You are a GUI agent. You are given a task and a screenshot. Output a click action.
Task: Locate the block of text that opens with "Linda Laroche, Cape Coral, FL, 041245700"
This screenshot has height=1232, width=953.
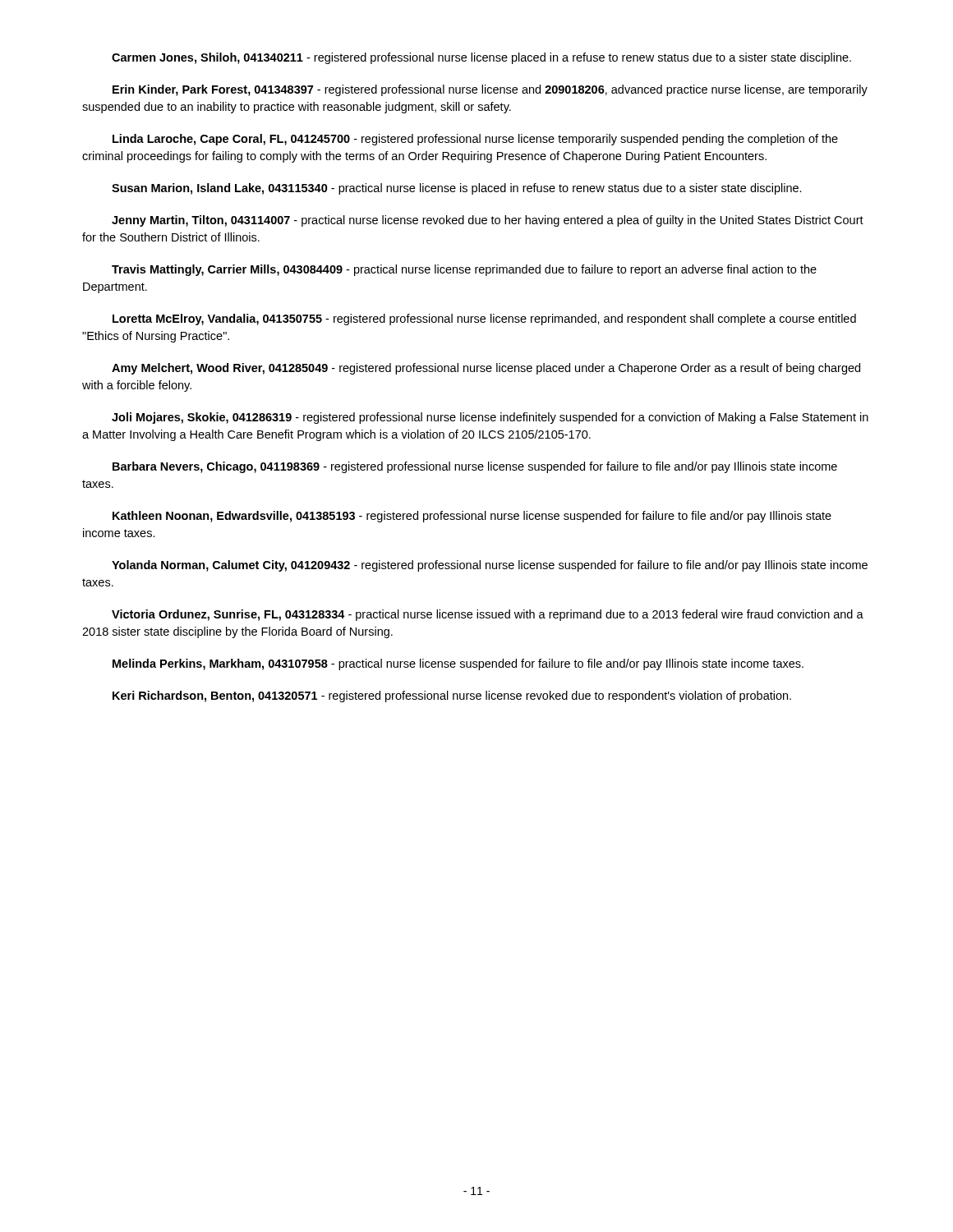[x=476, y=148]
